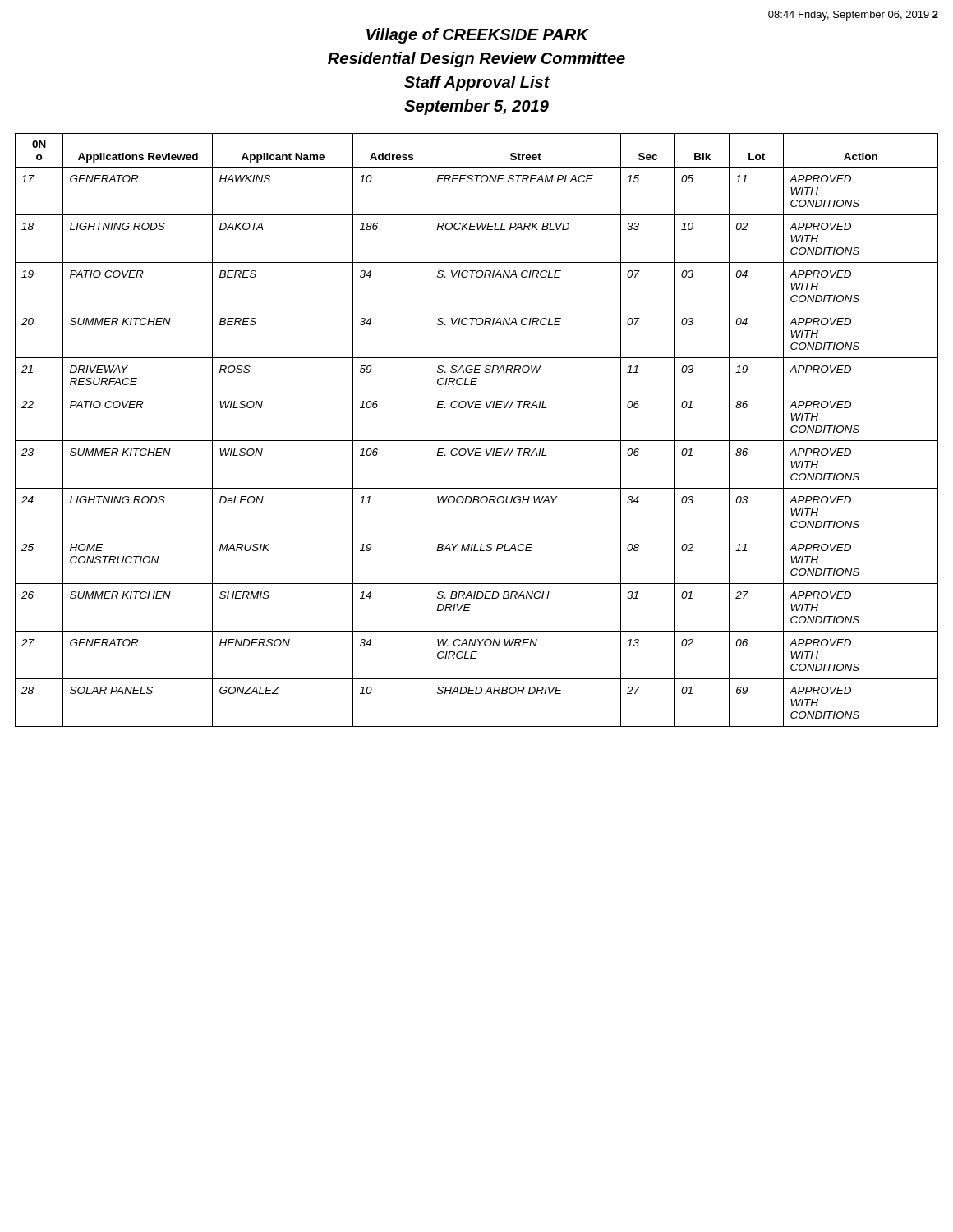Select the region starting "Village of CREEKSIDE PARK Residential Design Review Committee"
The image size is (953, 1232).
476,71
